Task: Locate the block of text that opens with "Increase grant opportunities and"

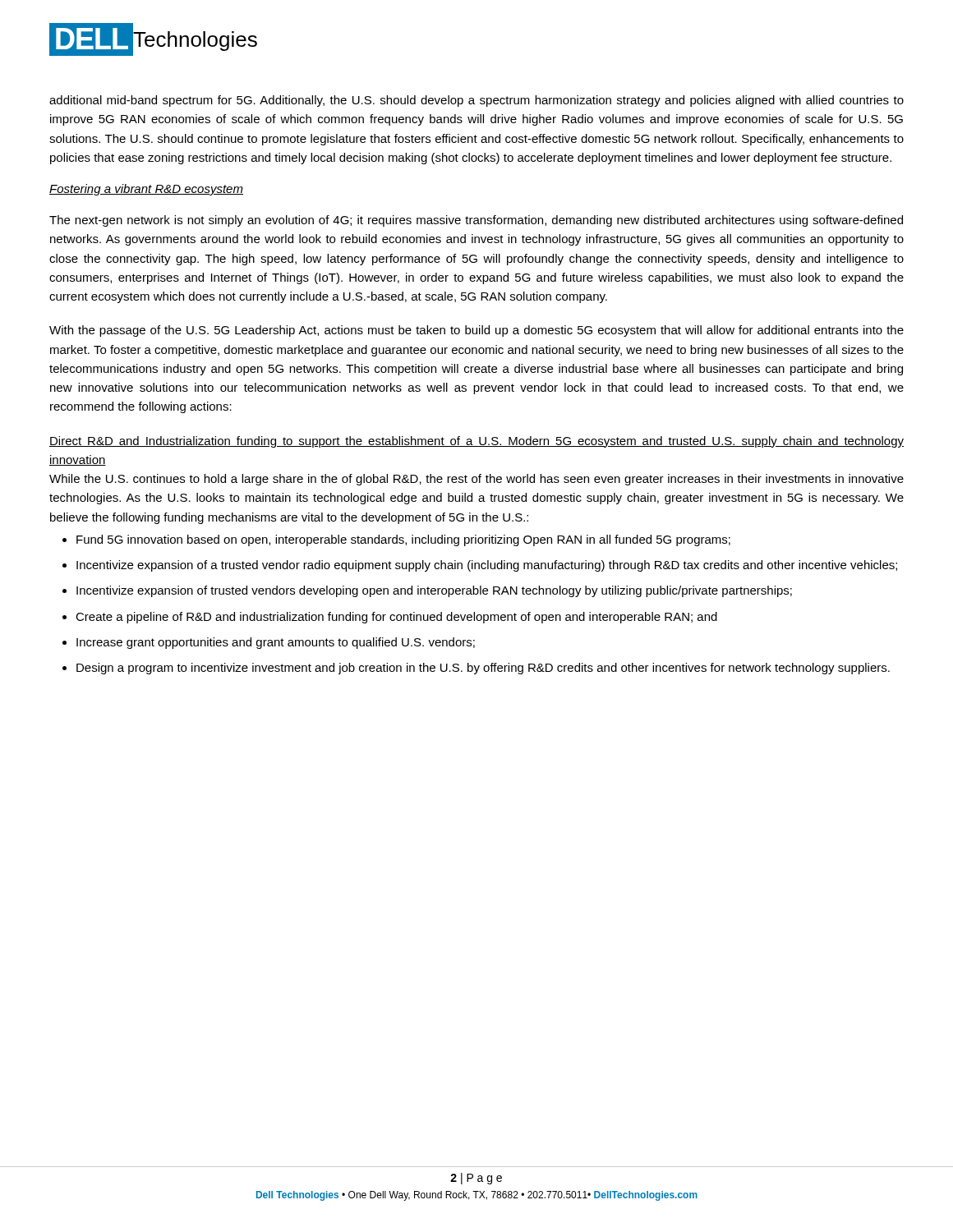Action: tap(276, 643)
